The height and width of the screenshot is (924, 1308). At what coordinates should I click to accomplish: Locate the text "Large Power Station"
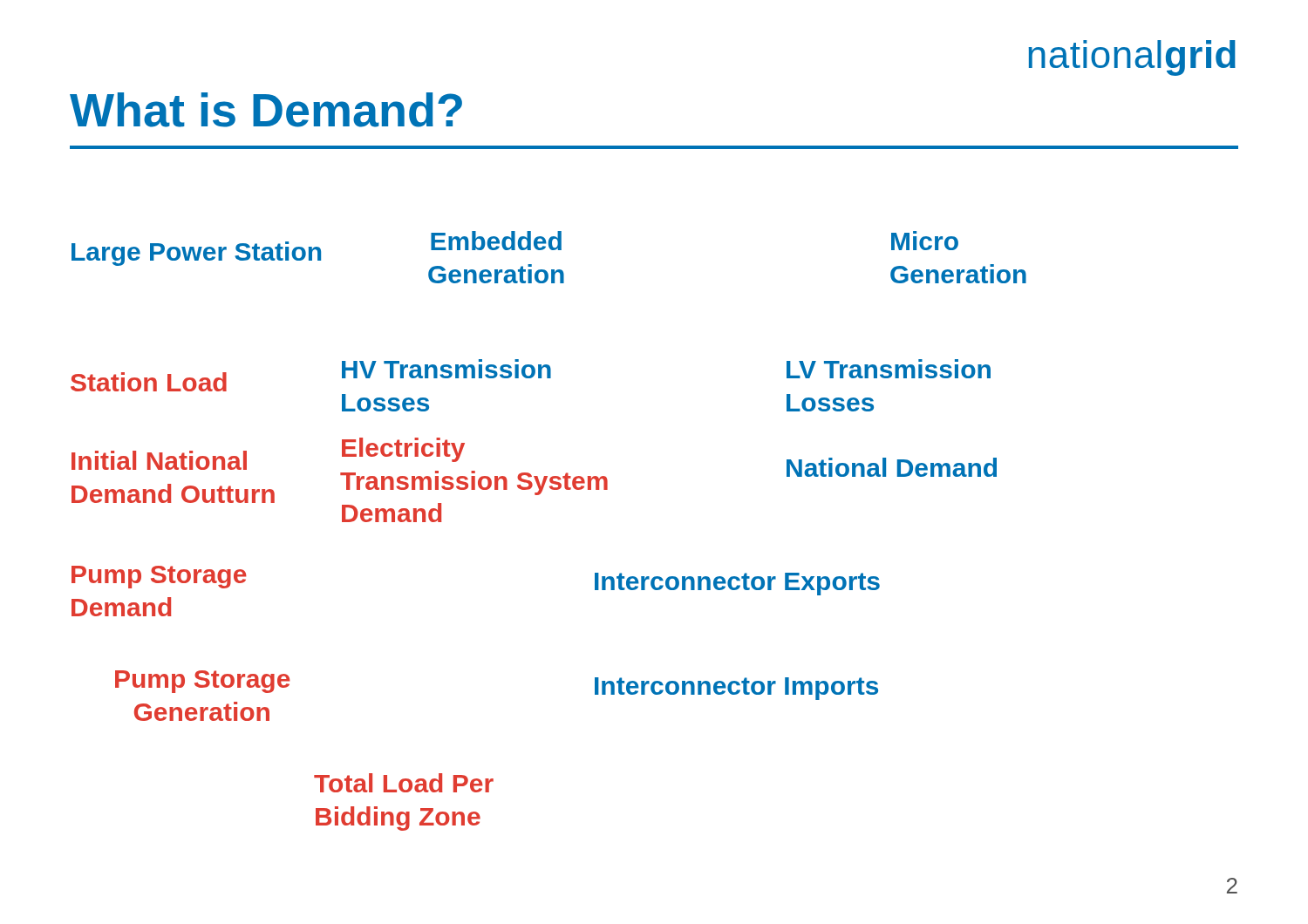tap(196, 251)
